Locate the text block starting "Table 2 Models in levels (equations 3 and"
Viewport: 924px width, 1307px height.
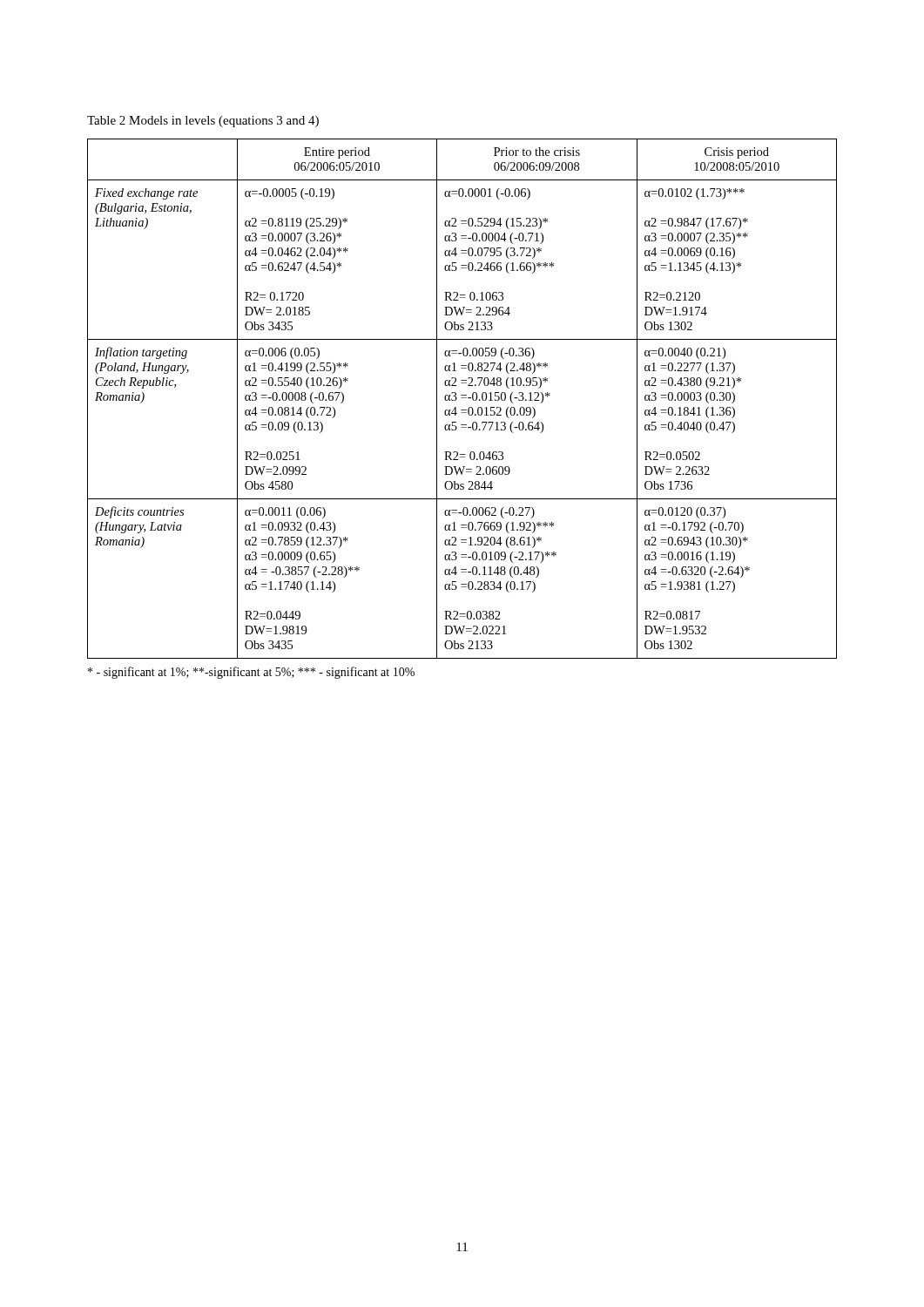click(203, 120)
